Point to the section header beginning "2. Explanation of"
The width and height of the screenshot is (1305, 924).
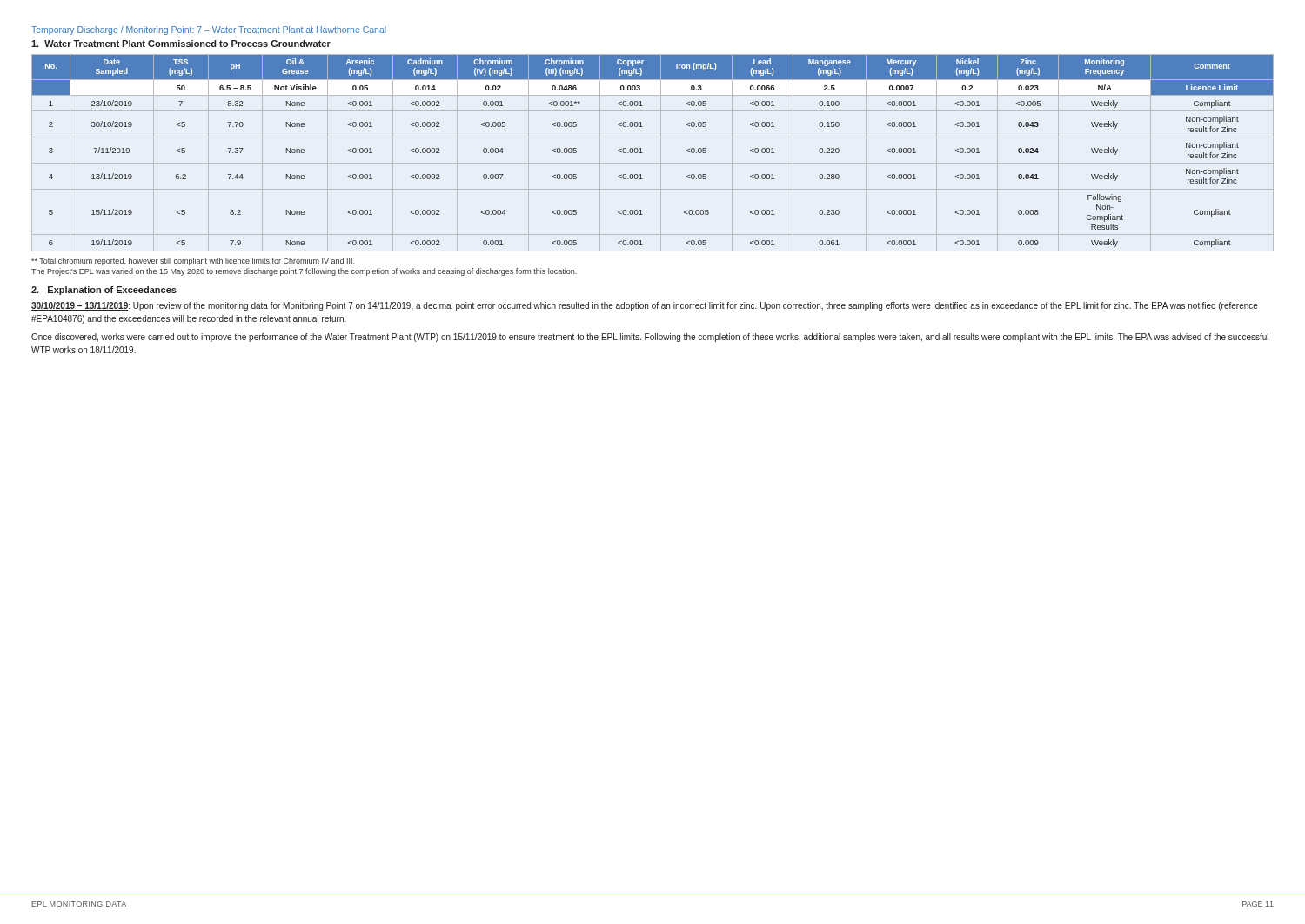[104, 289]
